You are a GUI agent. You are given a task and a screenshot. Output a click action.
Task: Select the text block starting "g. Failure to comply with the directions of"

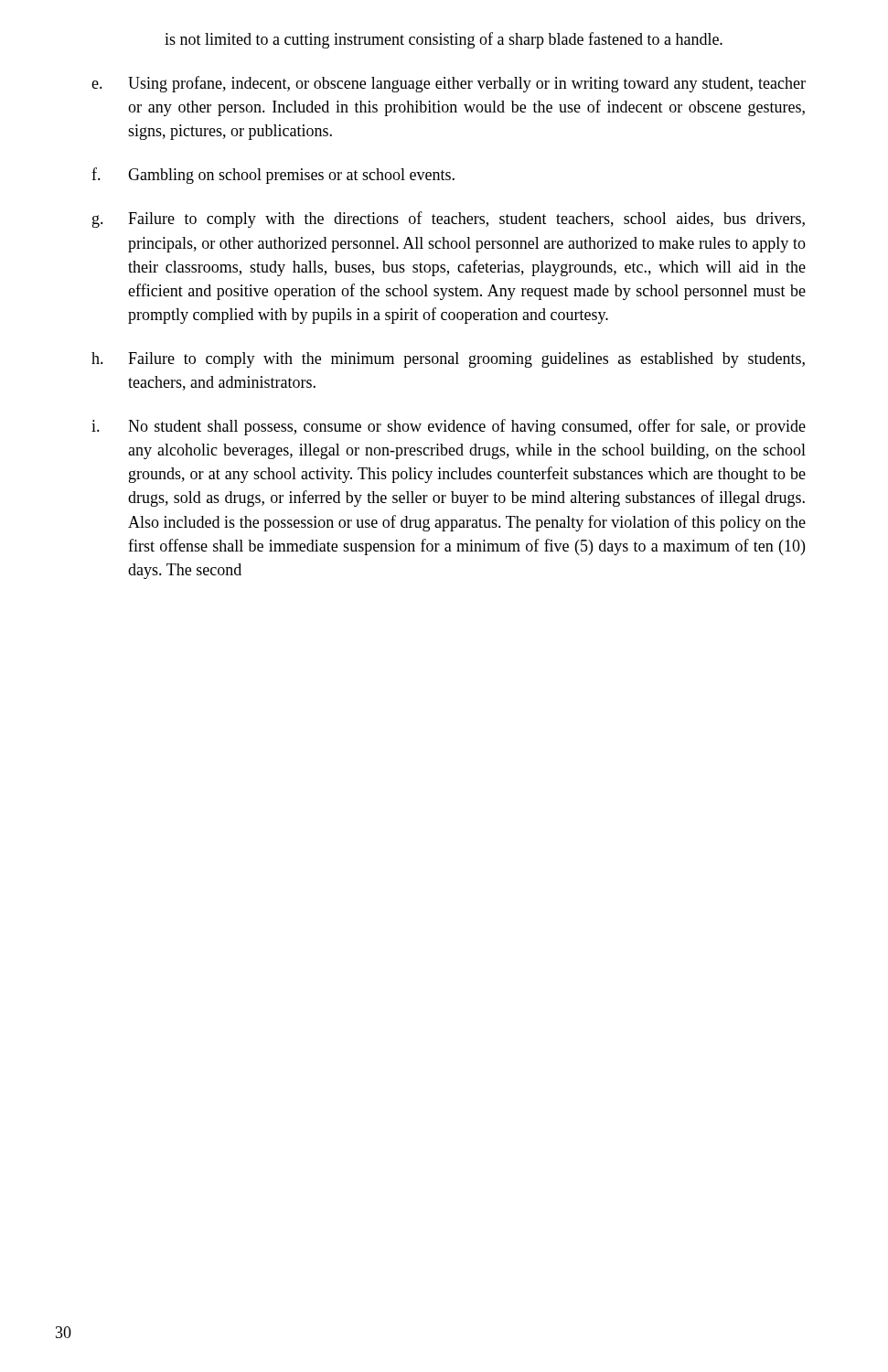coord(449,267)
